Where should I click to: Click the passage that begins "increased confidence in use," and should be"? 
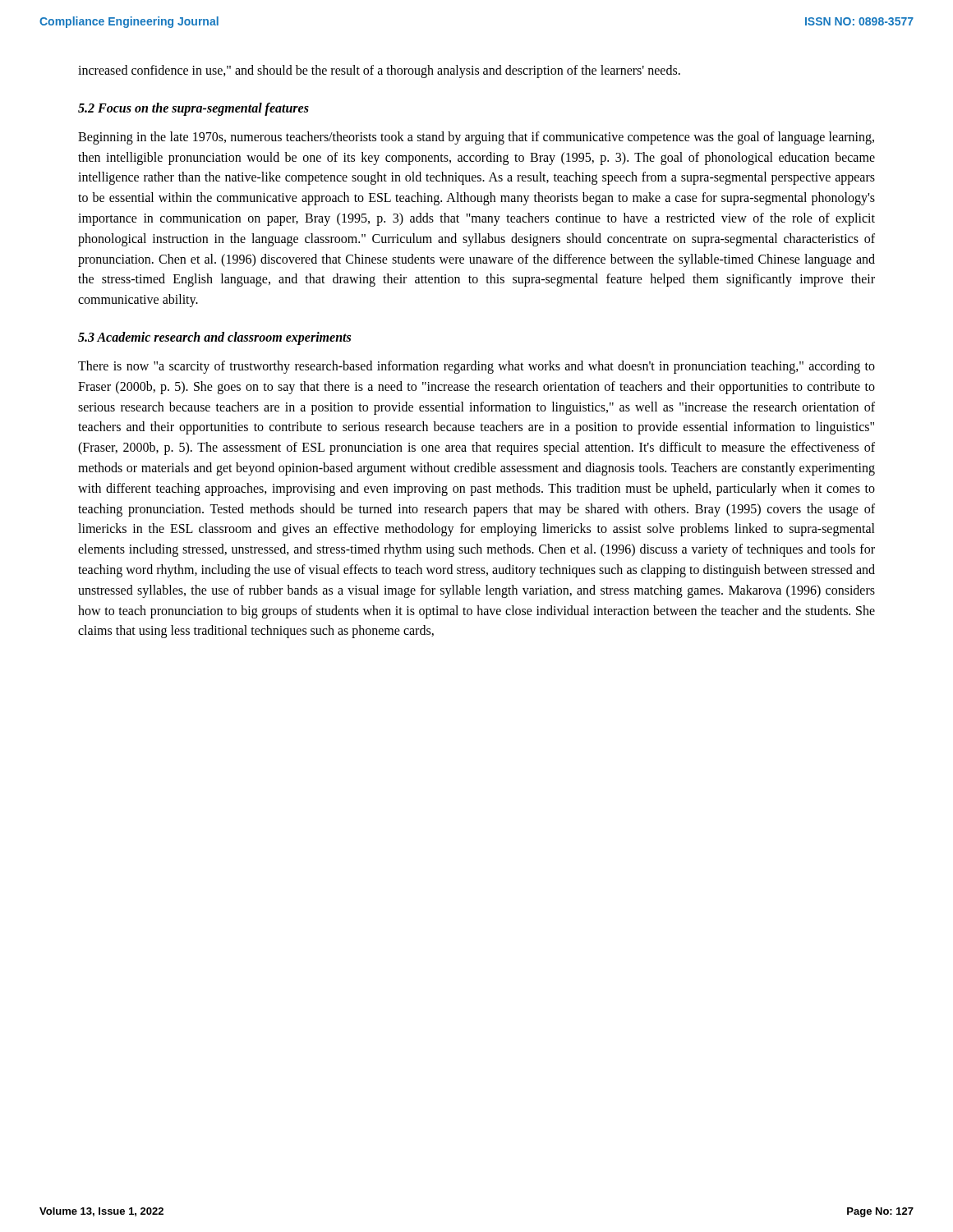pyautogui.click(x=379, y=70)
